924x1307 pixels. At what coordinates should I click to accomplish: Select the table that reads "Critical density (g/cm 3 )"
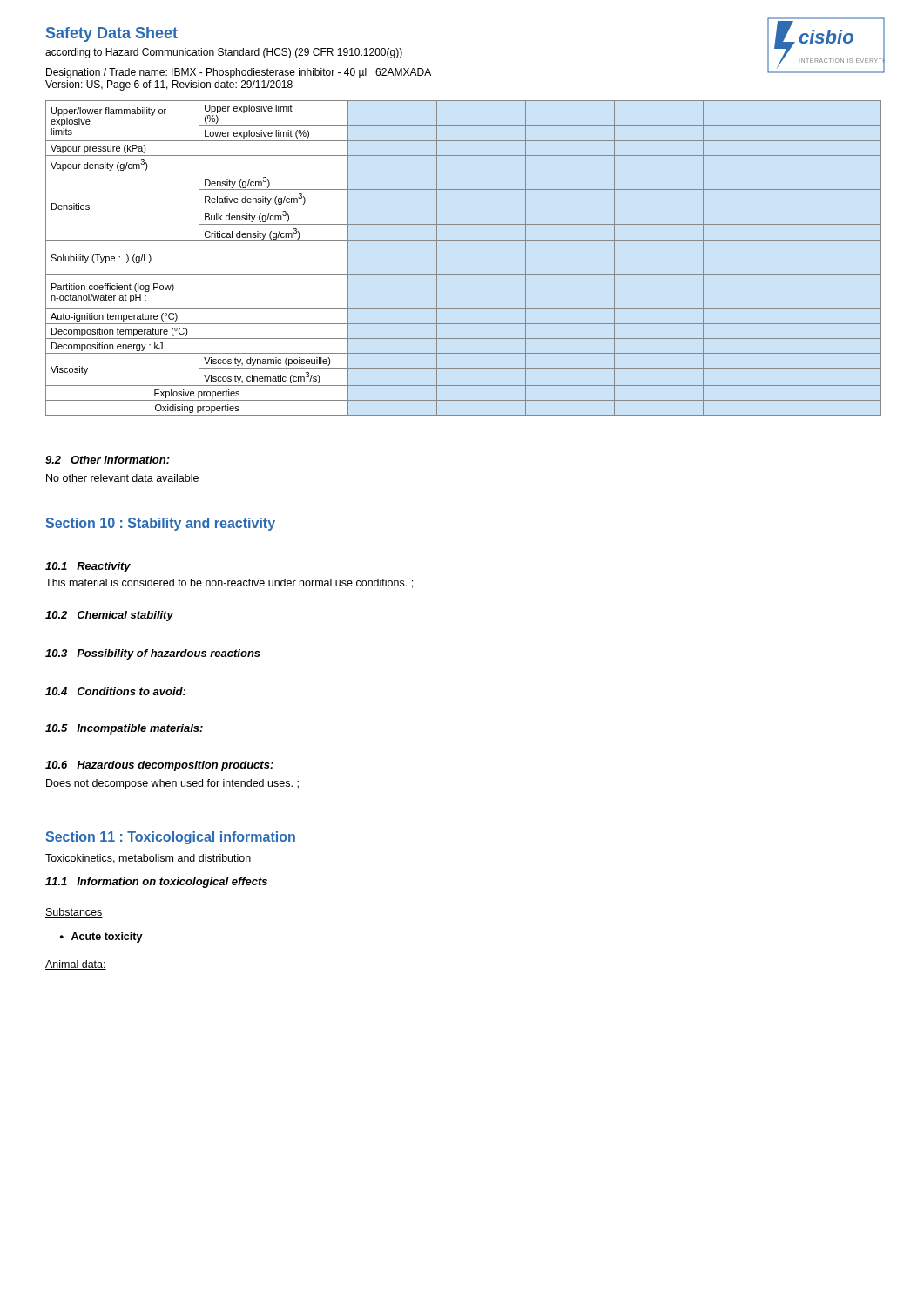pyautogui.click(x=463, y=258)
